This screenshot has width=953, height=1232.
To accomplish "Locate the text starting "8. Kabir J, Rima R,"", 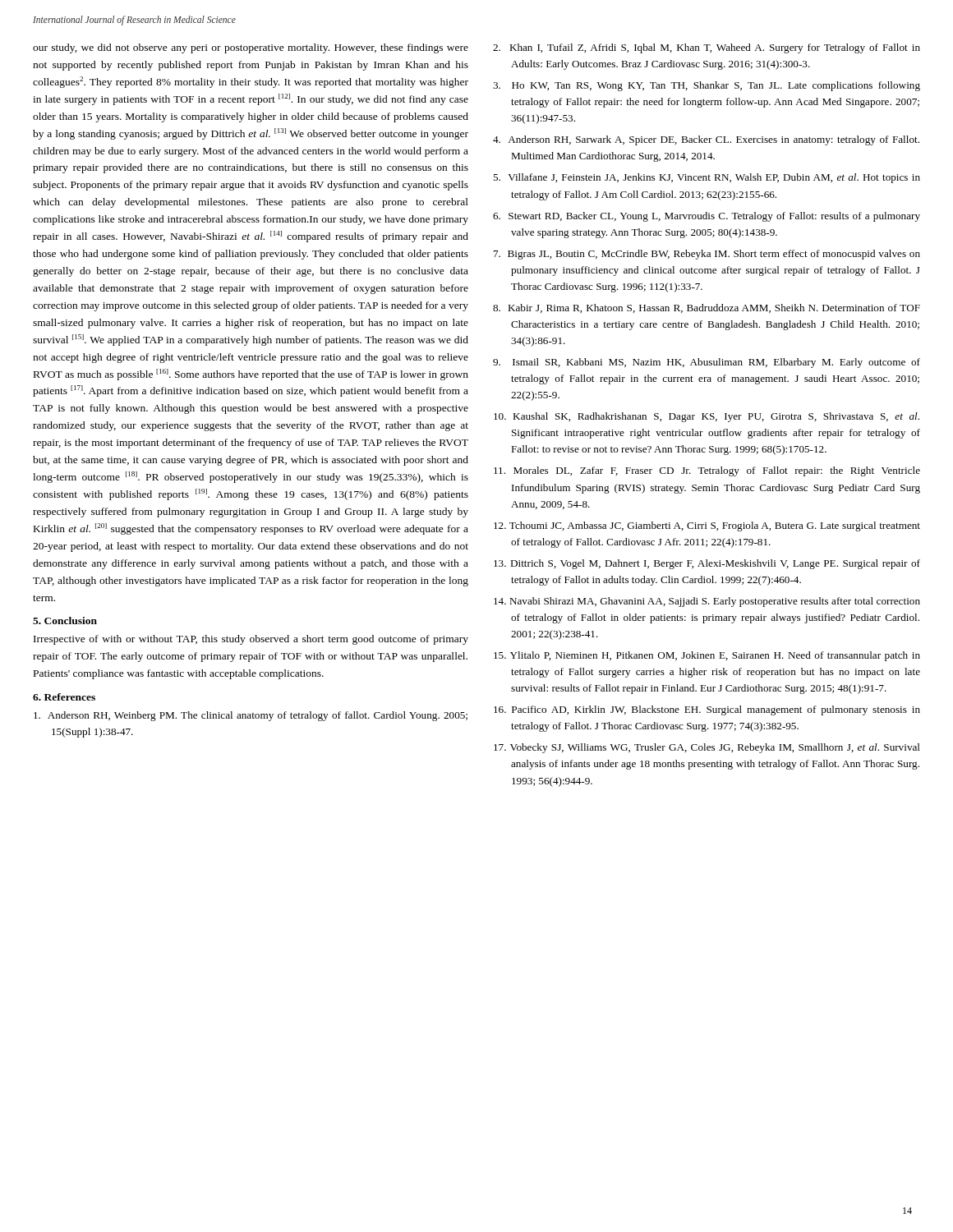I will click(x=707, y=324).
